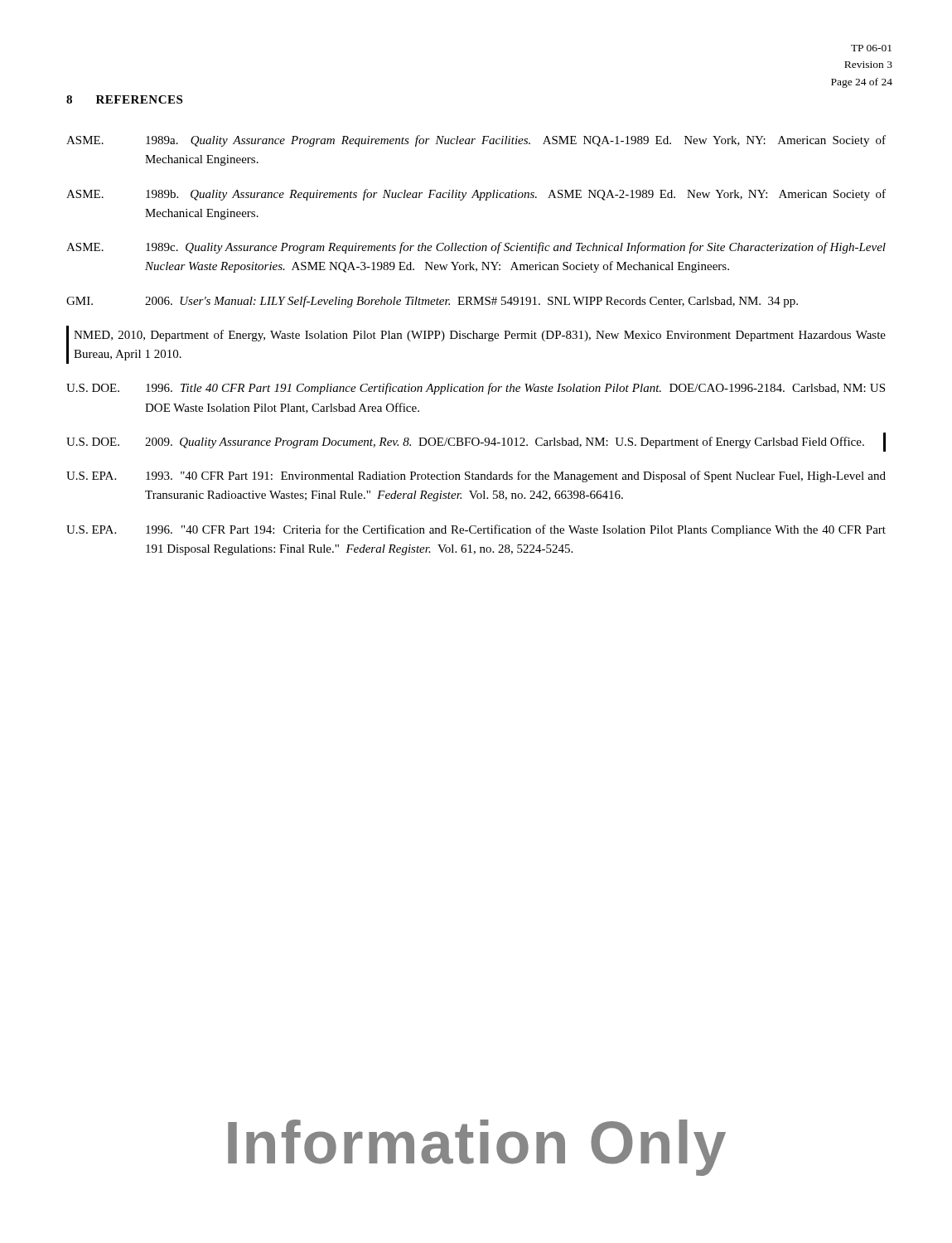
Task: Find the element starting "U.S. DOE. 2009. Quality Assurance Program Document, Rev."
Action: tap(465, 442)
